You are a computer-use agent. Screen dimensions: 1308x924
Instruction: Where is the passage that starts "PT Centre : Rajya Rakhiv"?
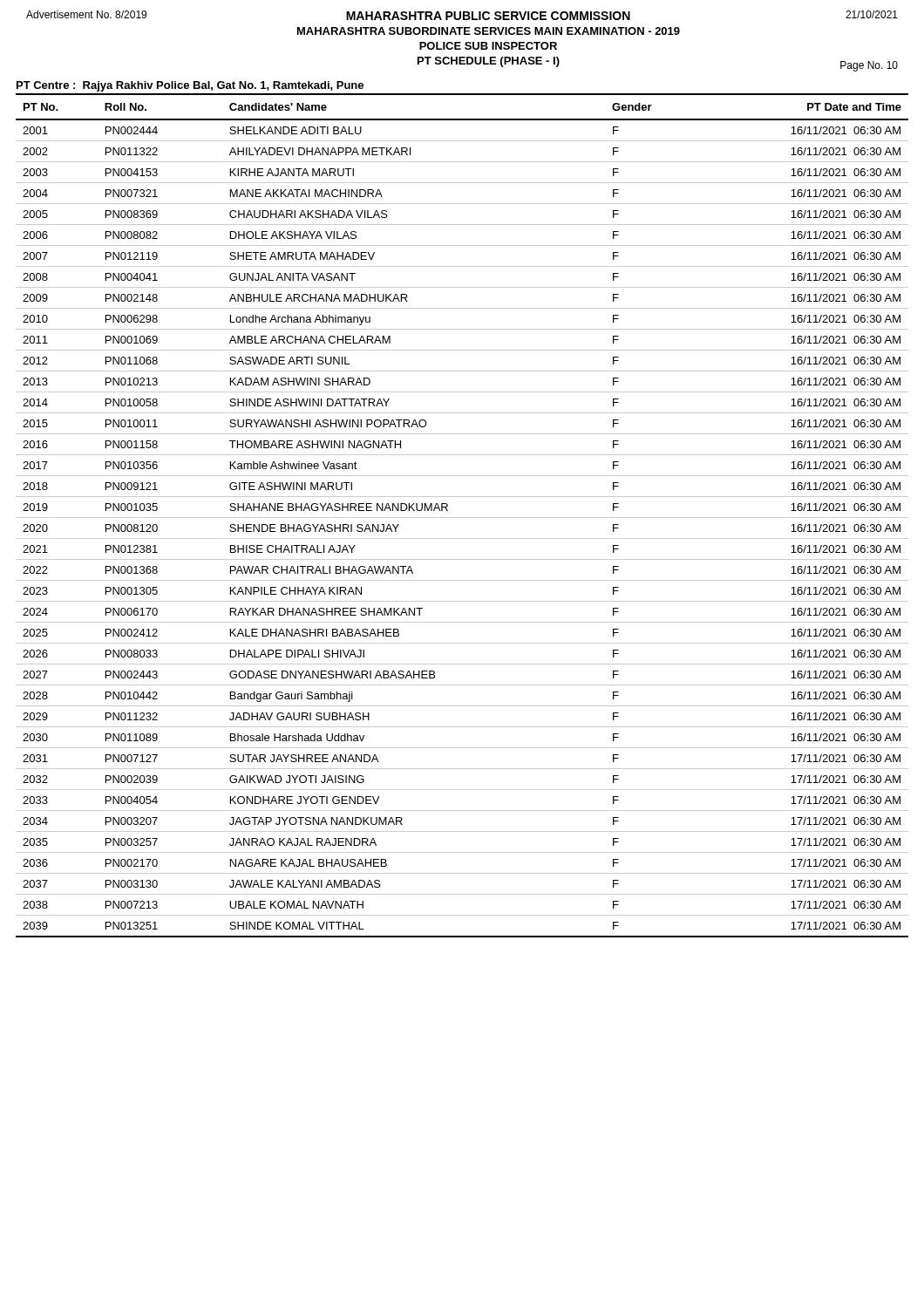click(x=190, y=85)
